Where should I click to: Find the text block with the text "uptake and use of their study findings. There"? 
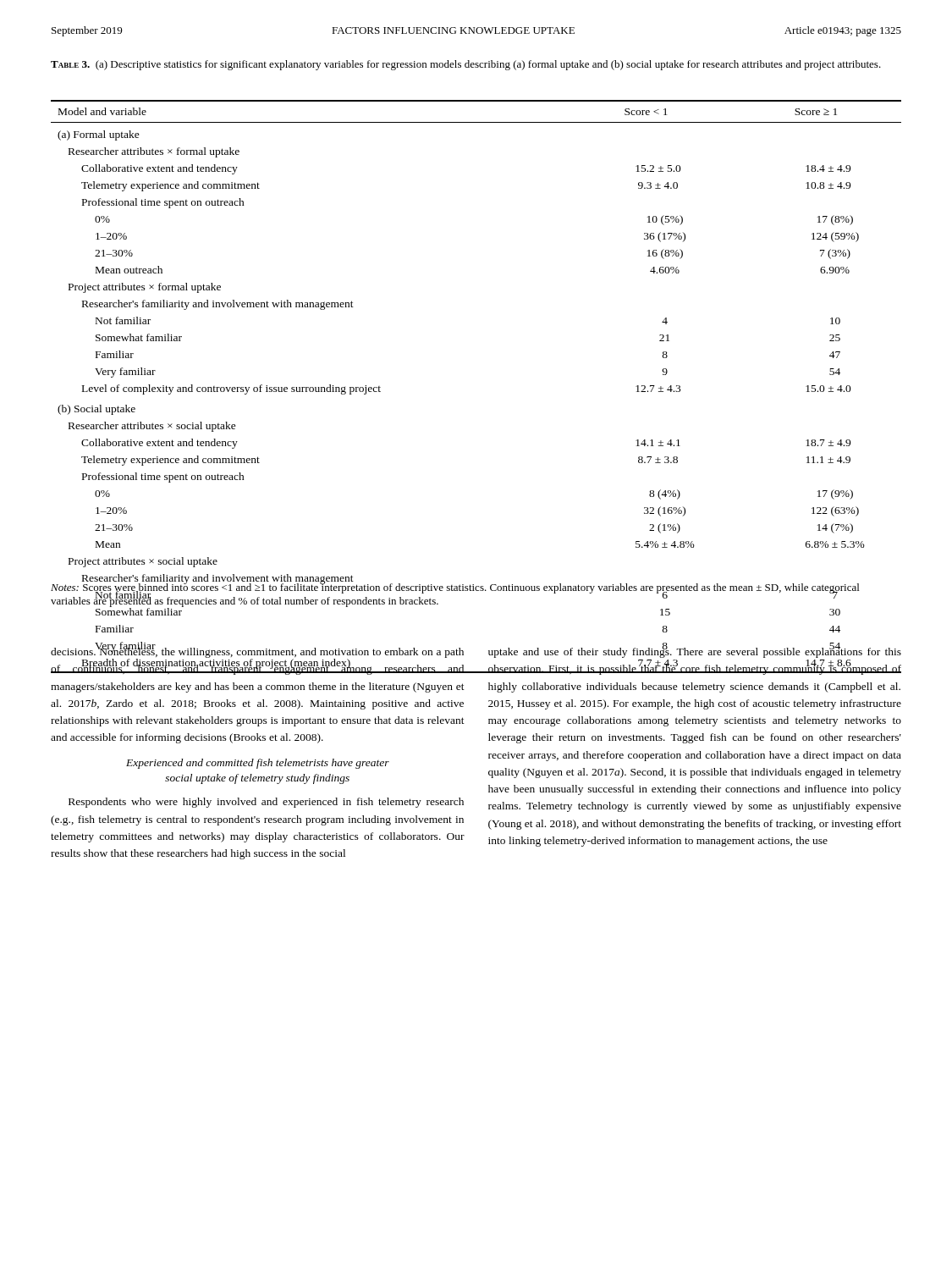coord(695,746)
